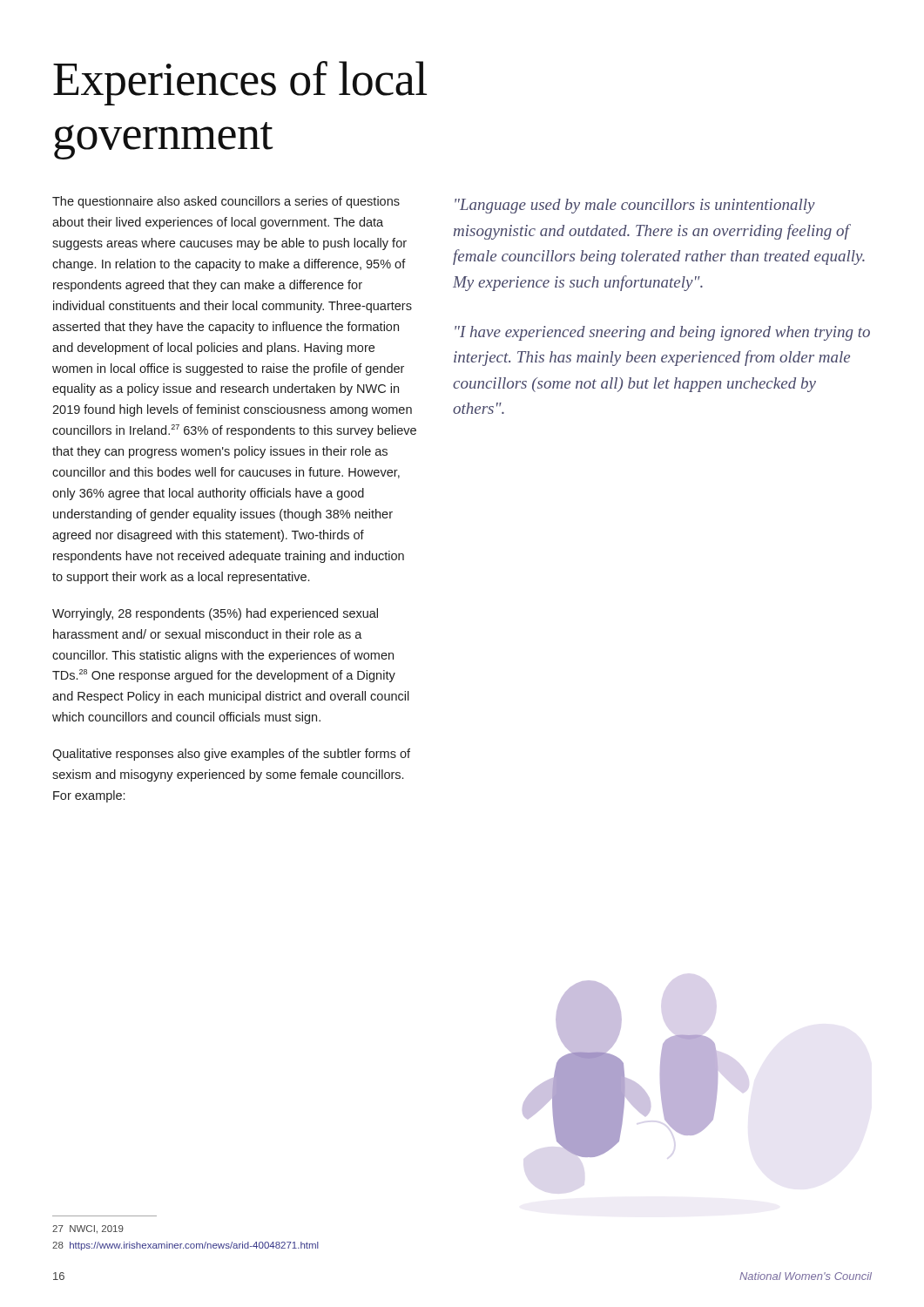Image resolution: width=924 pixels, height=1307 pixels.
Task: Point to the text starting "Experiences of localgovernment"
Action: pos(240,106)
